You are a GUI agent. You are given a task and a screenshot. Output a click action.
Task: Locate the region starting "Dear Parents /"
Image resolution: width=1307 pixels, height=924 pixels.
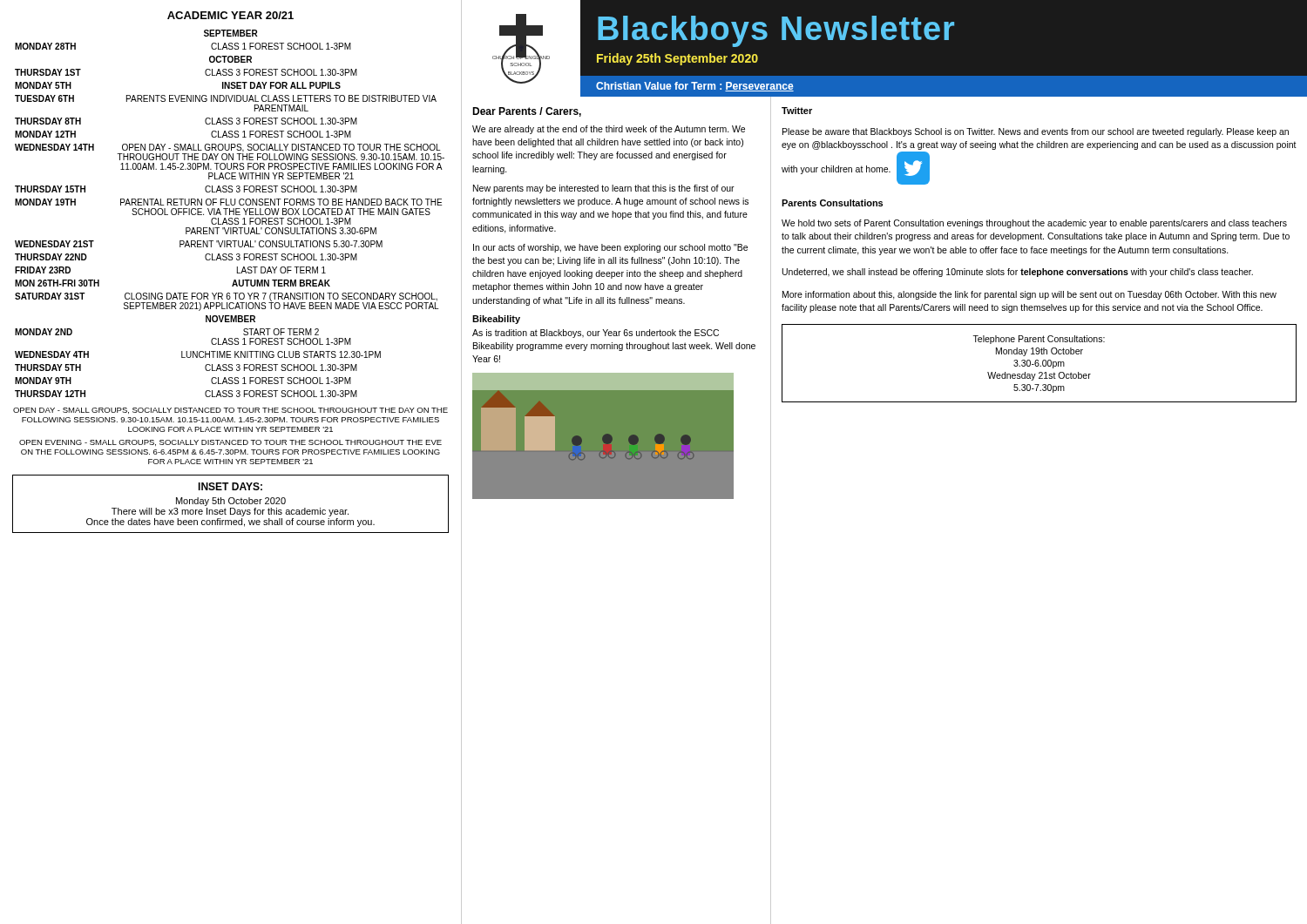(527, 111)
